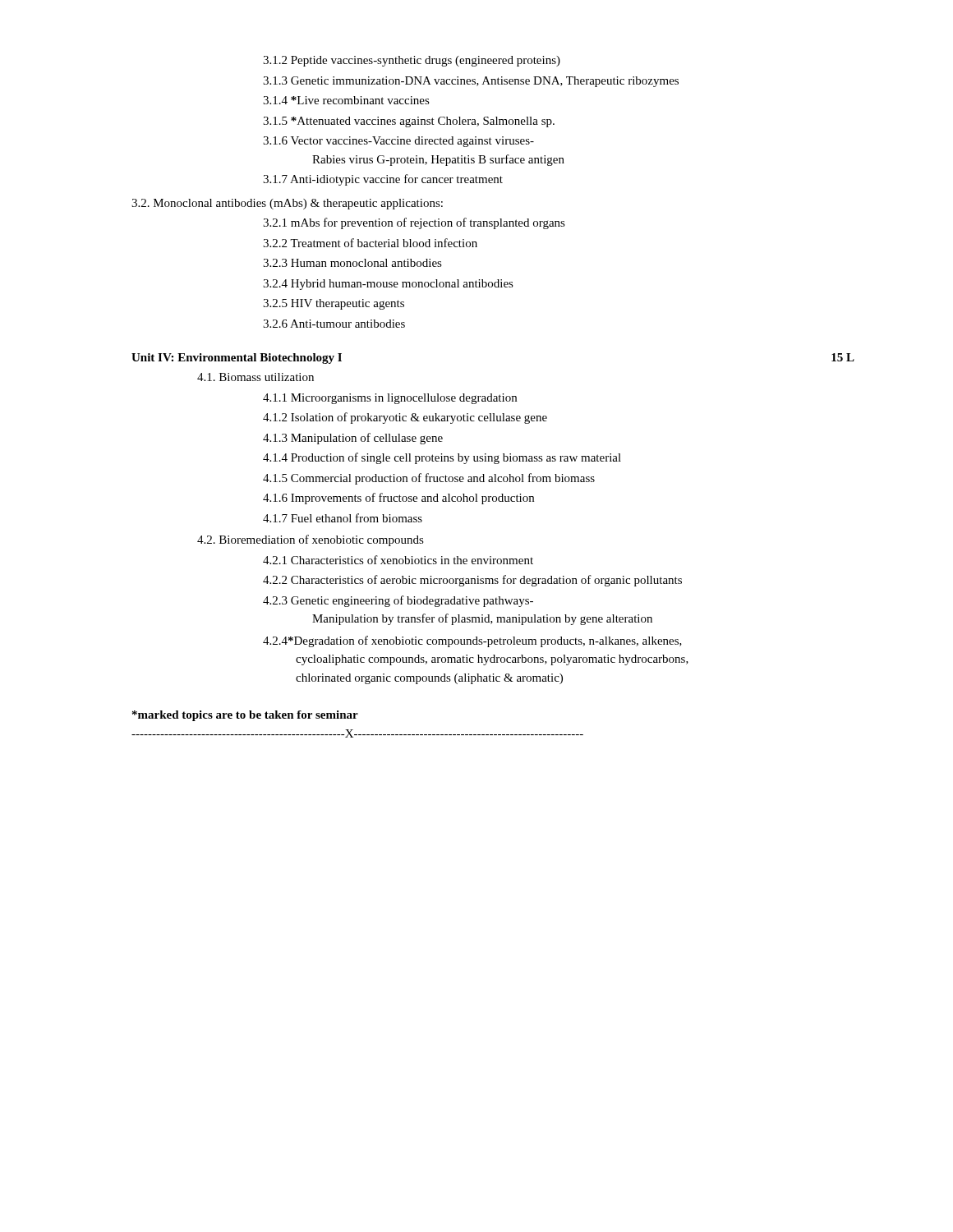Locate the passage starting "3.1.7 Anti-idiotypic vaccine for cancer treatment"
Viewport: 953px width, 1232px height.
pos(383,179)
